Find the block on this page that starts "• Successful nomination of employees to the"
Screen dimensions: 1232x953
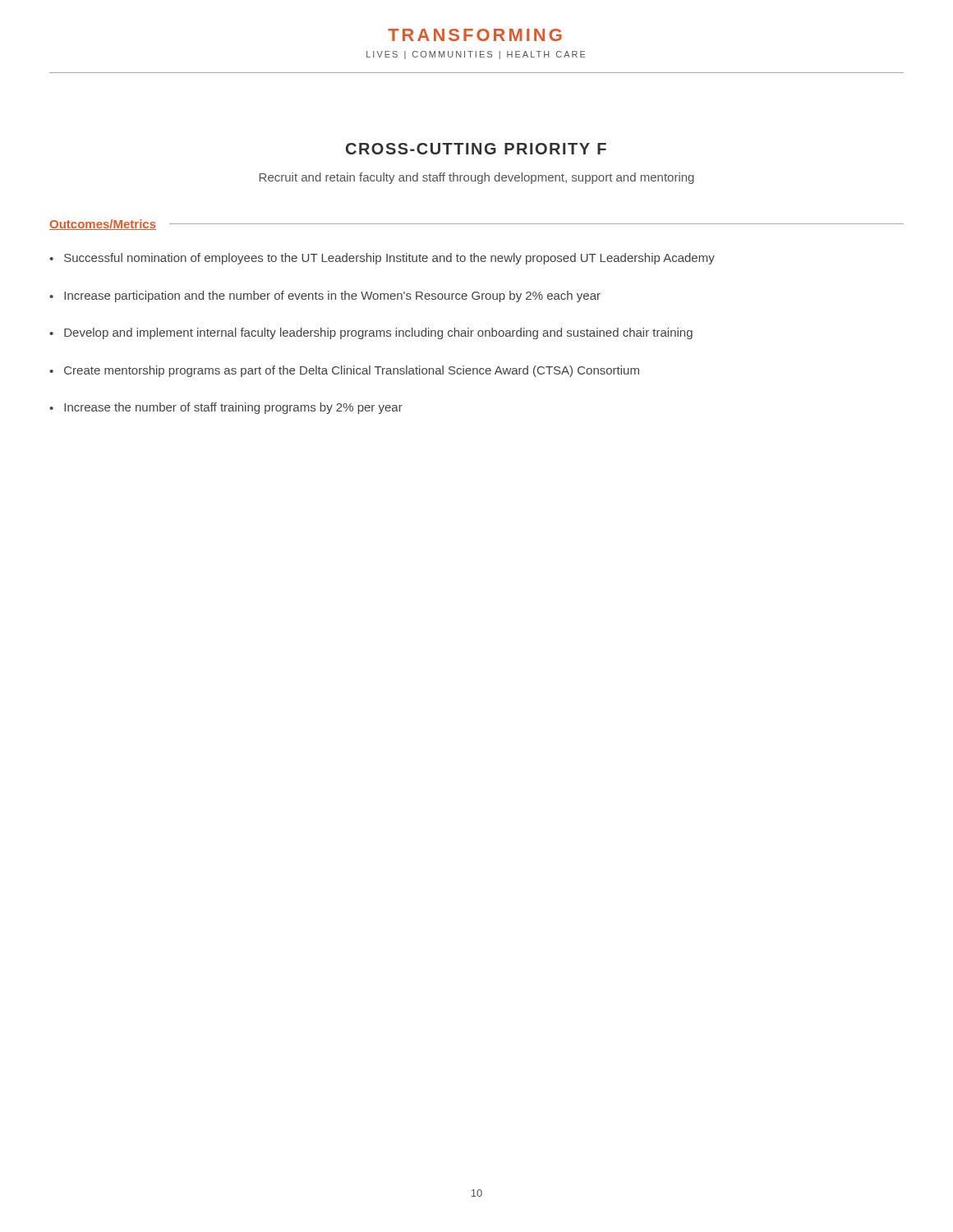point(382,259)
